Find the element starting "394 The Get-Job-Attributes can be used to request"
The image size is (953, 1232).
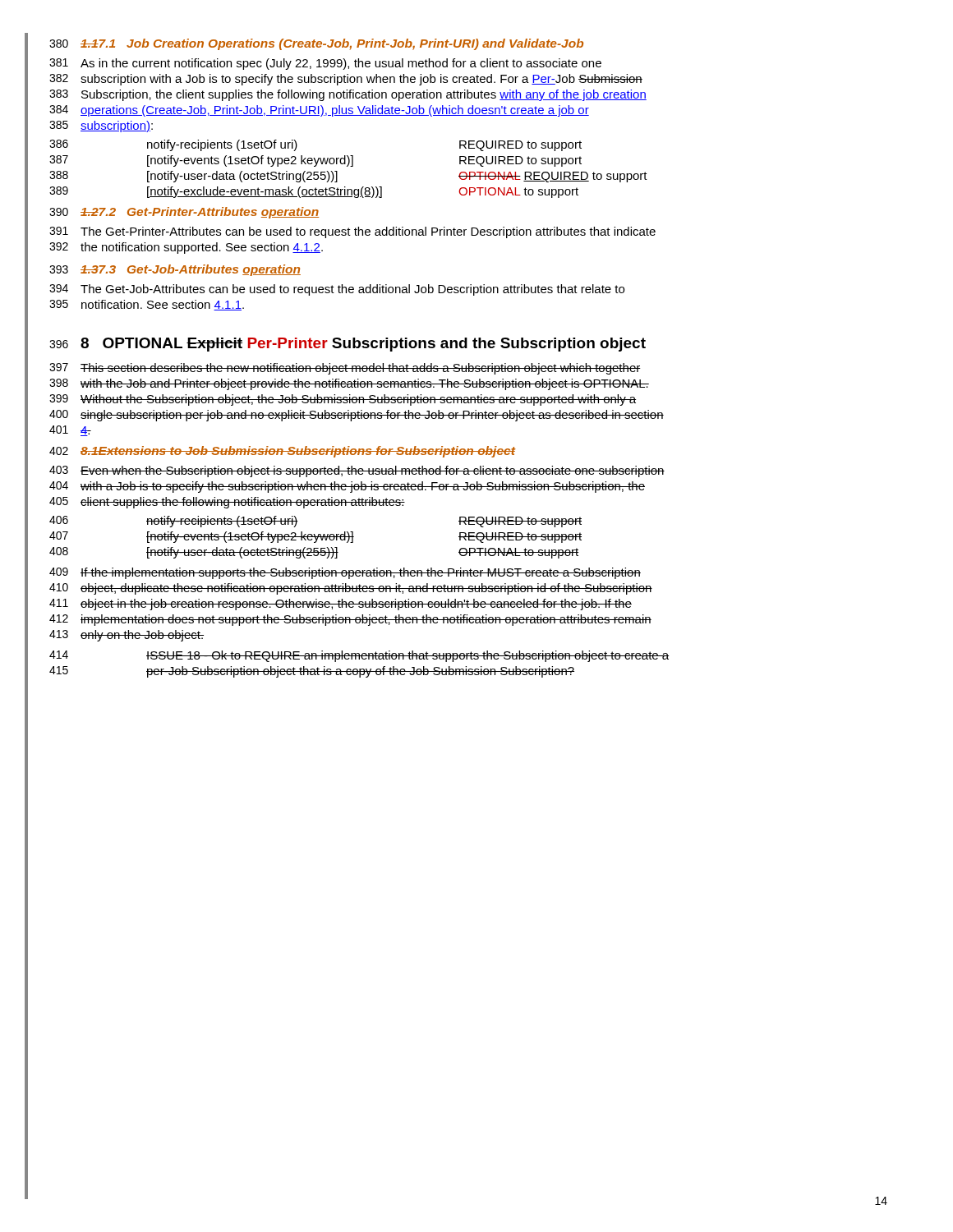468,297
